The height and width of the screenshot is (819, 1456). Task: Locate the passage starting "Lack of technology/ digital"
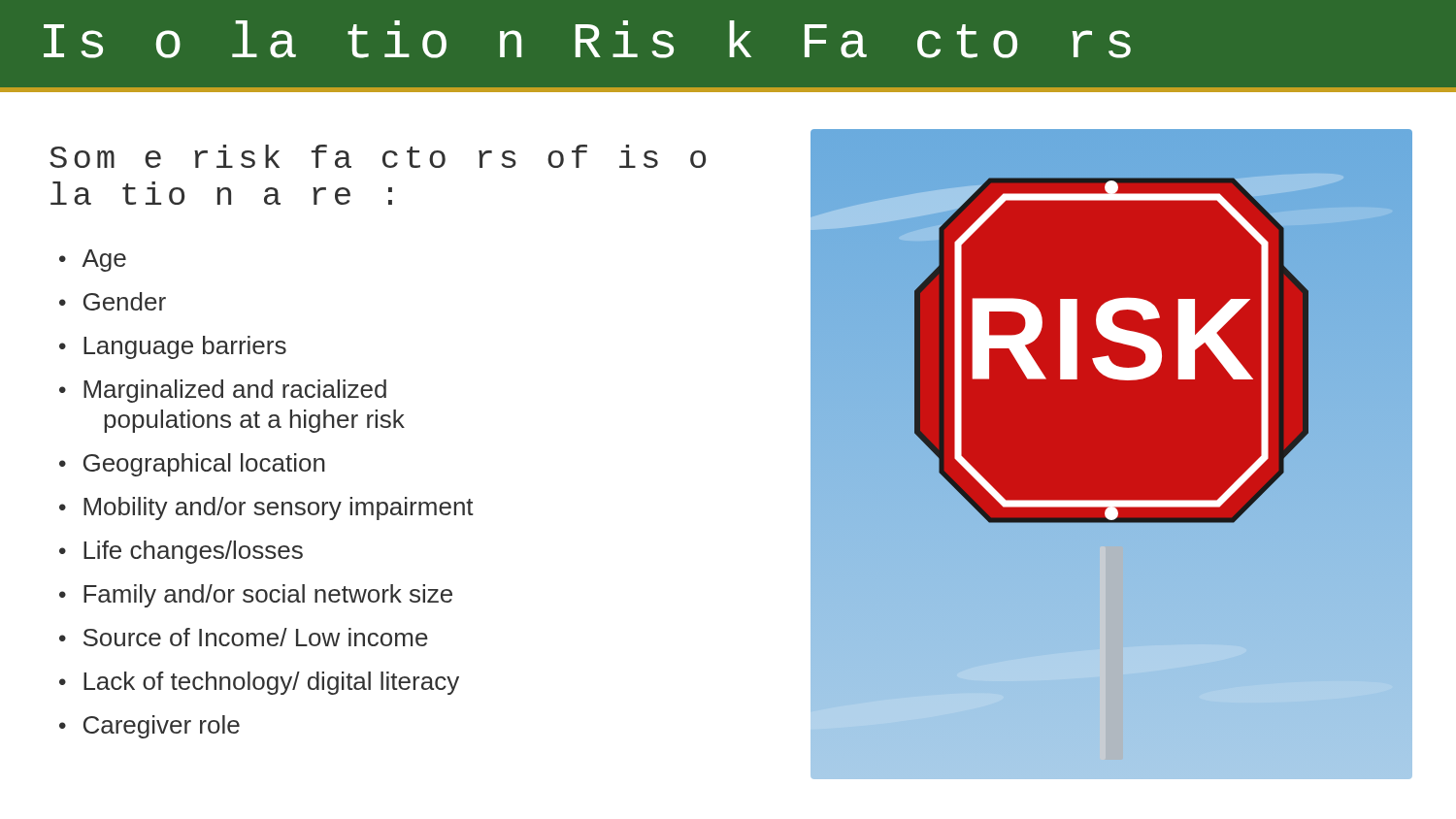pos(393,682)
